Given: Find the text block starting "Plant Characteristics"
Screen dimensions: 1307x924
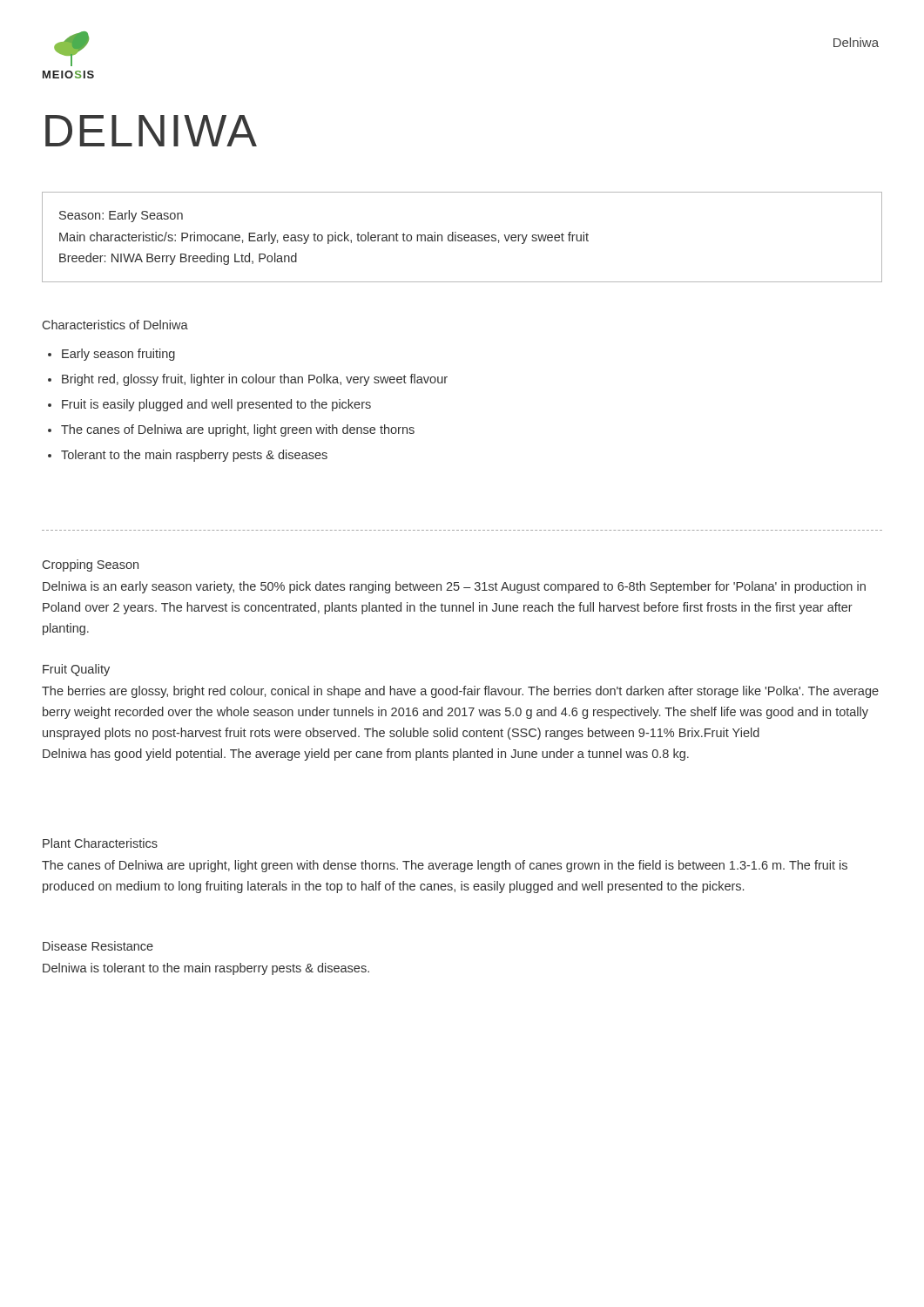Looking at the screenshot, I should [100, 843].
